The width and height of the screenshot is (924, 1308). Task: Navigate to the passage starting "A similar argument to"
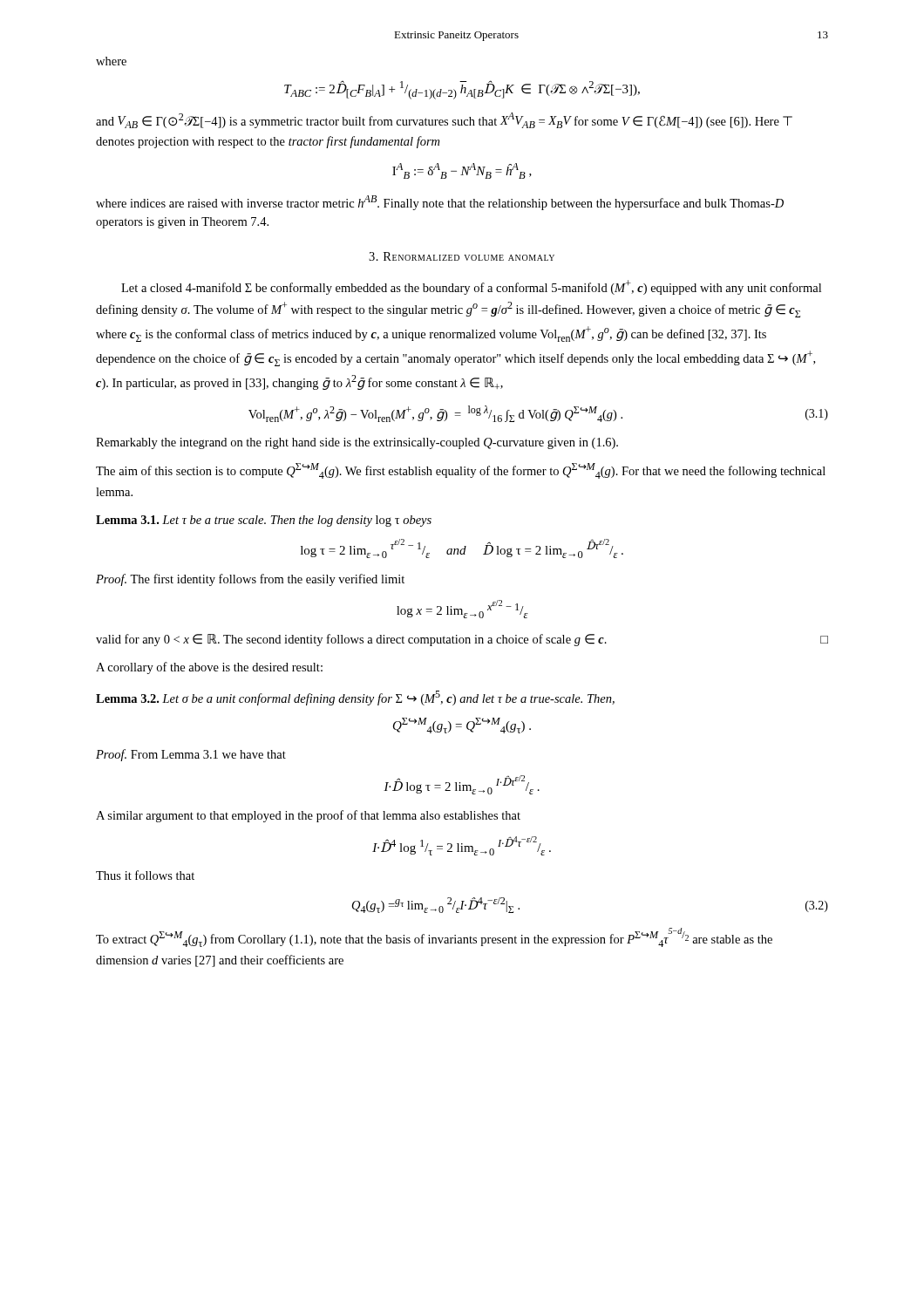tap(308, 815)
